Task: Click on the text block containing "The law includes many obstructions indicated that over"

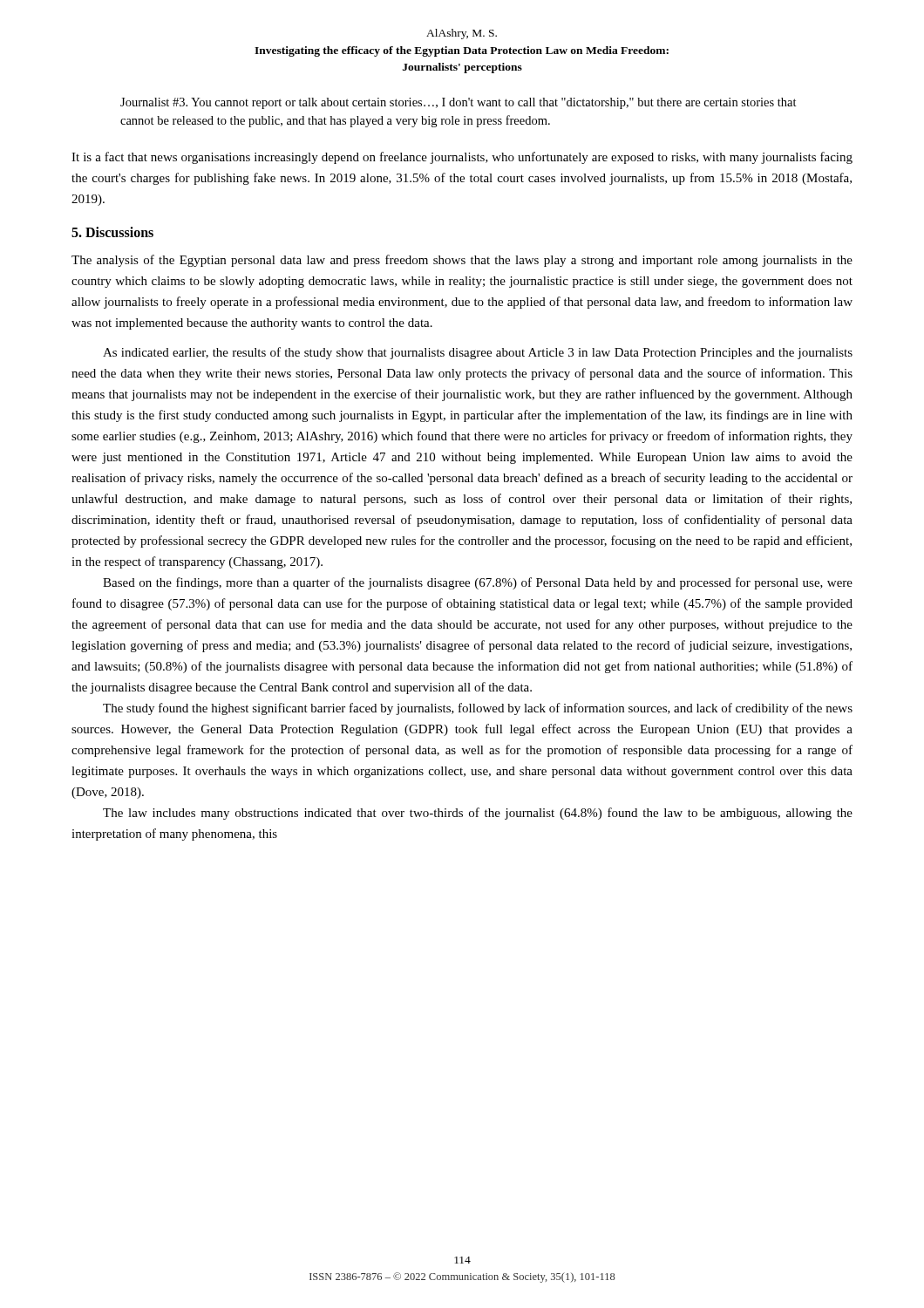Action: [462, 823]
